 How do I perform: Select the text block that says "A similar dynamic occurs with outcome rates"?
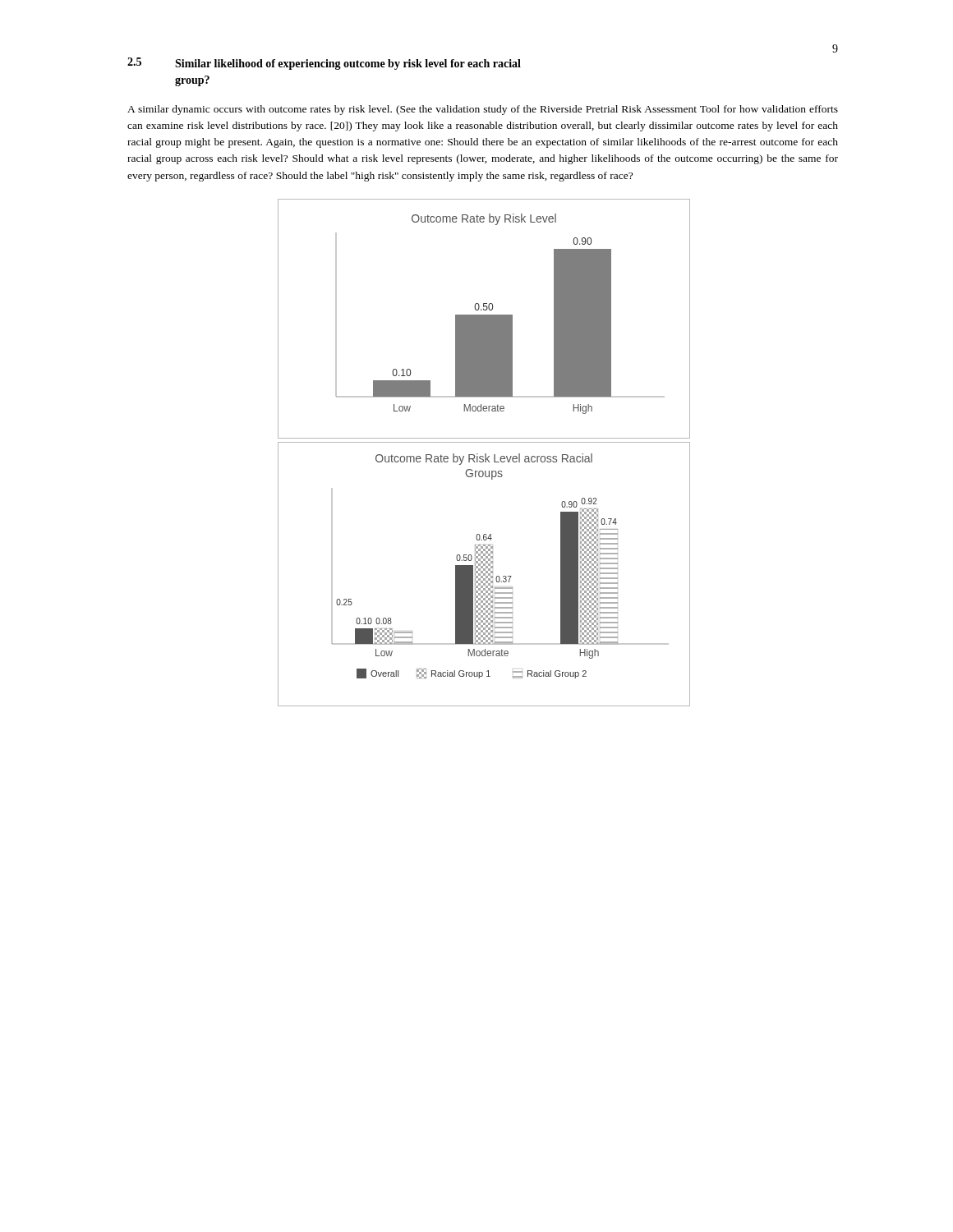click(x=483, y=142)
